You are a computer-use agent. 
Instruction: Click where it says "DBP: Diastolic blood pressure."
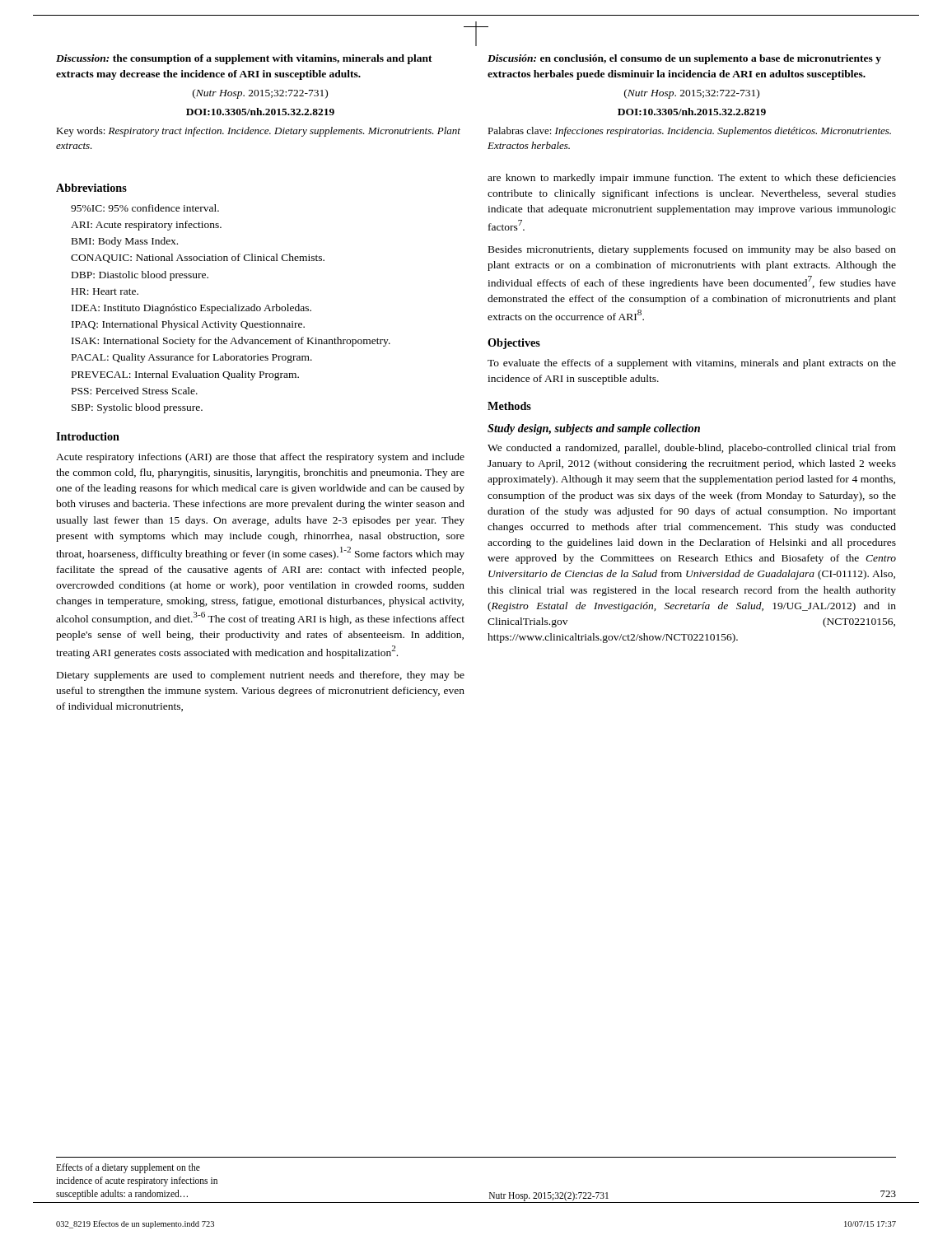click(140, 274)
